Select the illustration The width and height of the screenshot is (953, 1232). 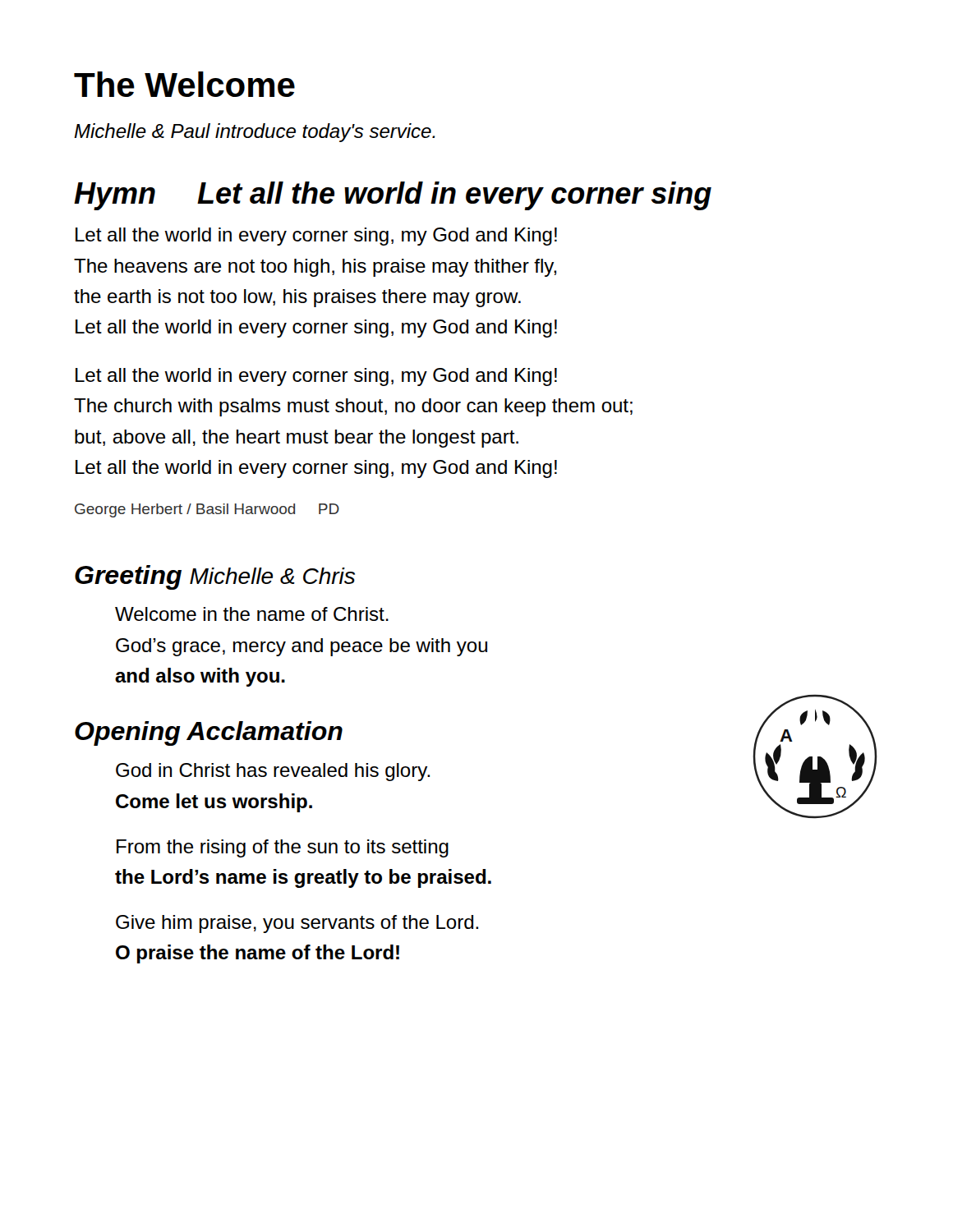click(x=815, y=758)
